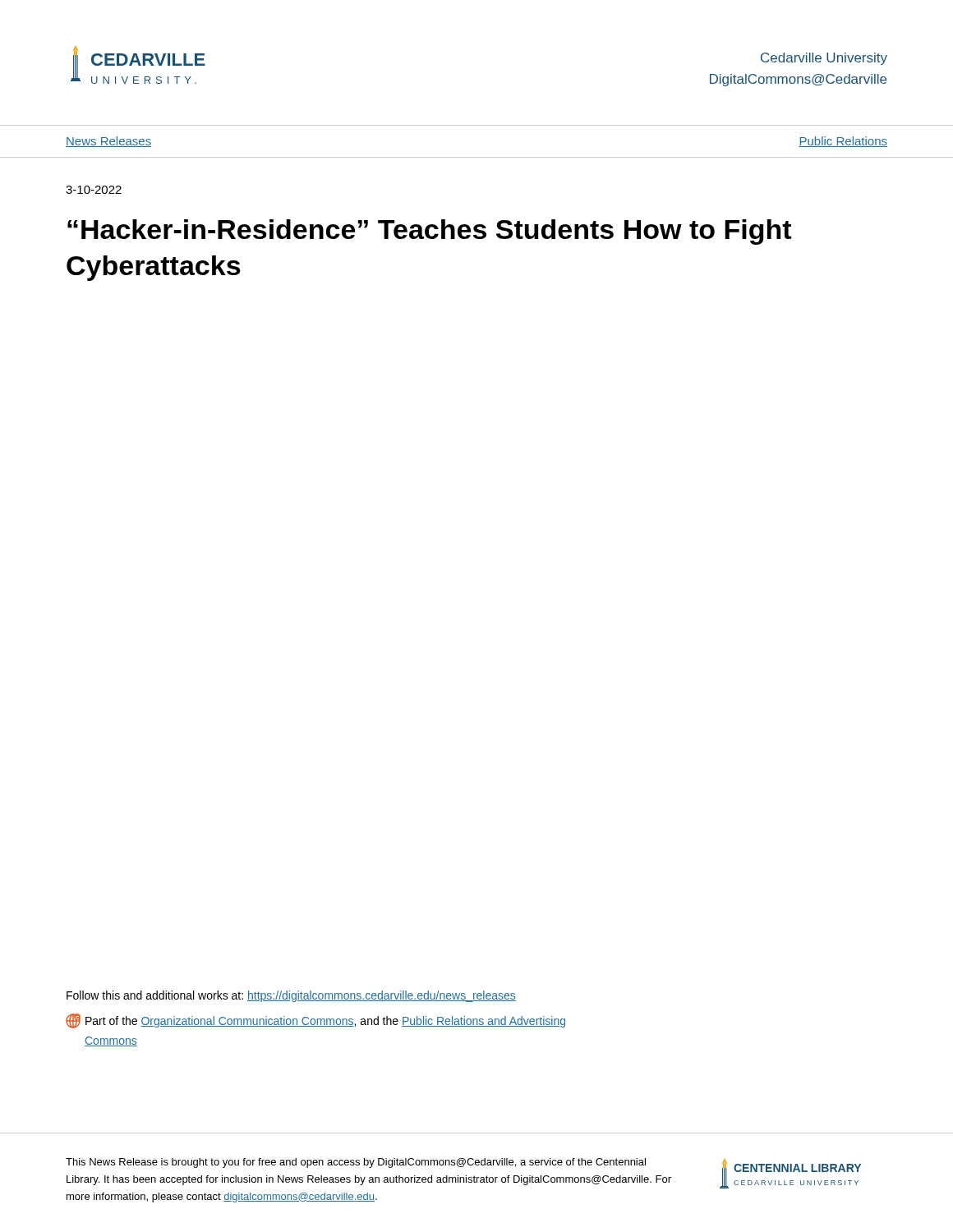Find the block on this page that starts "This News Release is brought"

368,1179
